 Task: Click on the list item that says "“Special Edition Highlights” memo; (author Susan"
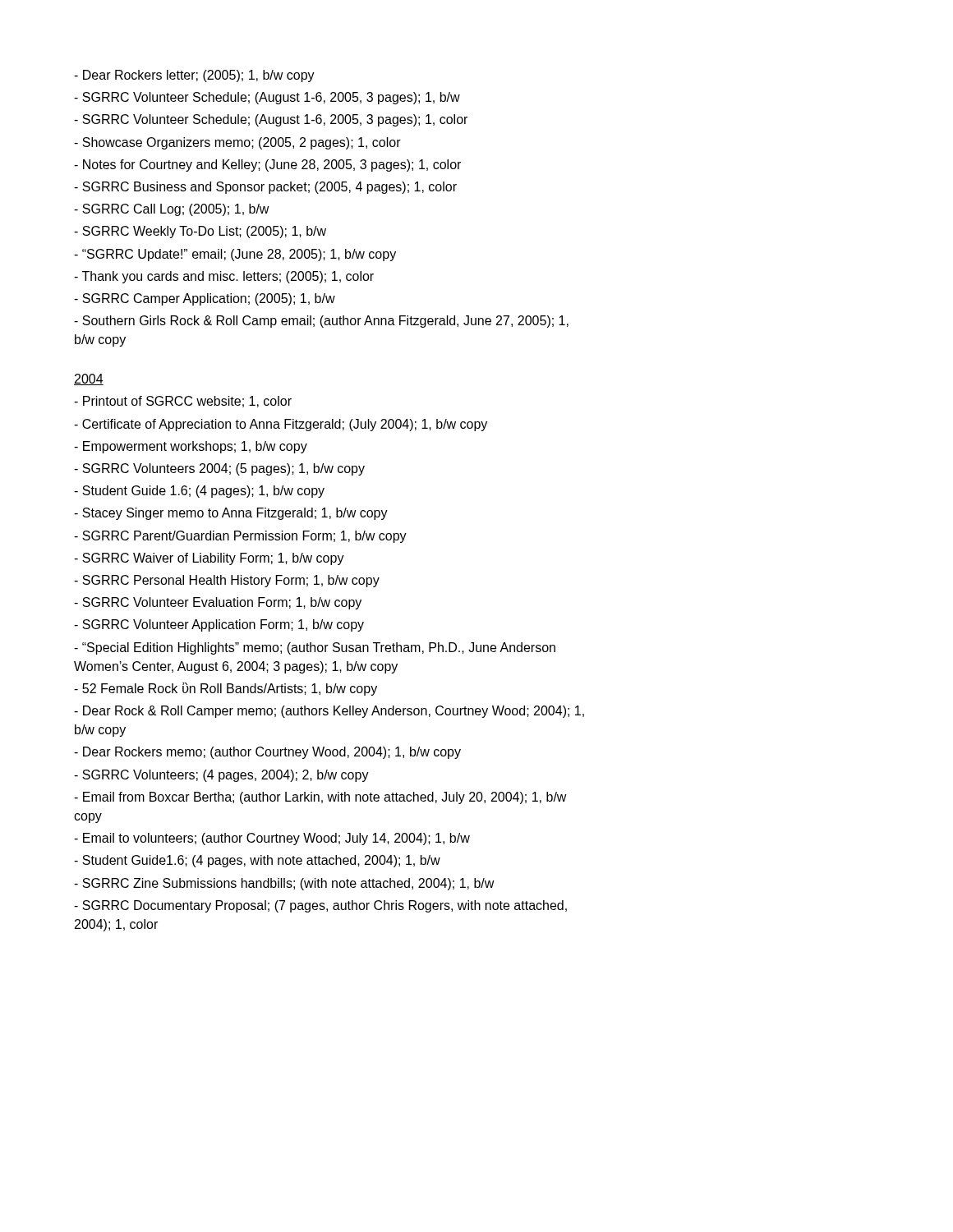click(315, 657)
